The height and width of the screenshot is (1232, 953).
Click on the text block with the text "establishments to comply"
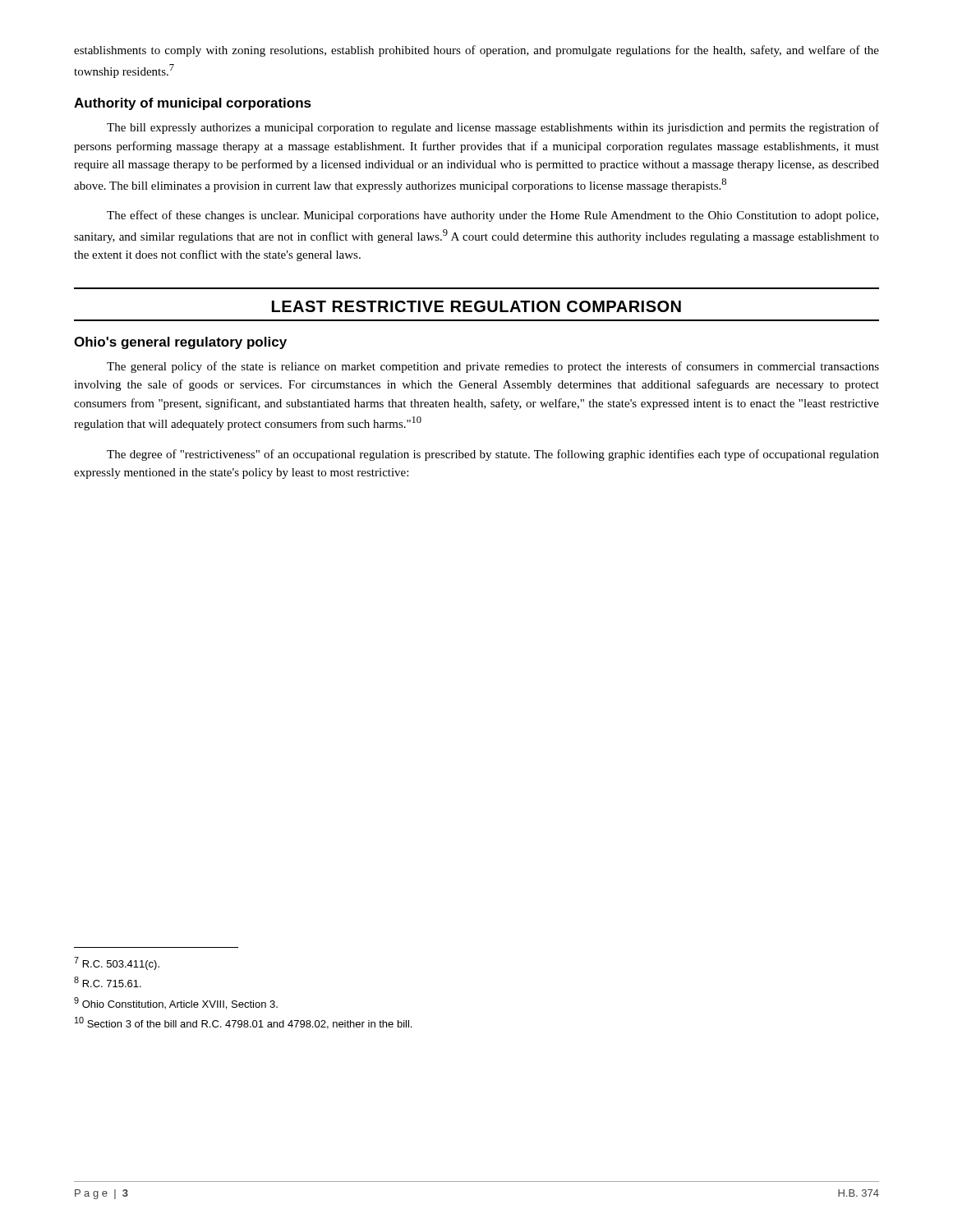click(x=476, y=61)
